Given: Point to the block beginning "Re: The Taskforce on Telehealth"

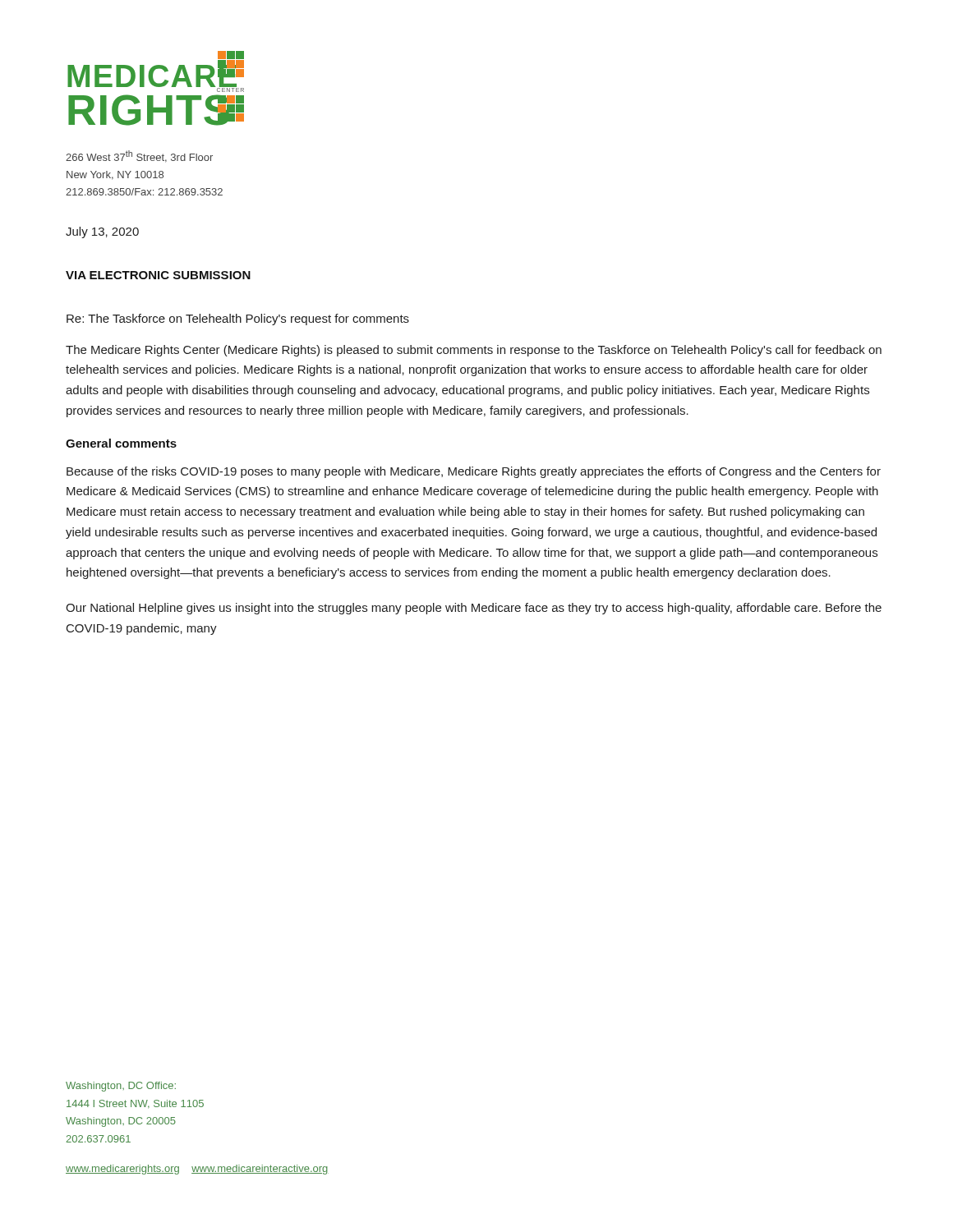Looking at the screenshot, I should point(237,318).
